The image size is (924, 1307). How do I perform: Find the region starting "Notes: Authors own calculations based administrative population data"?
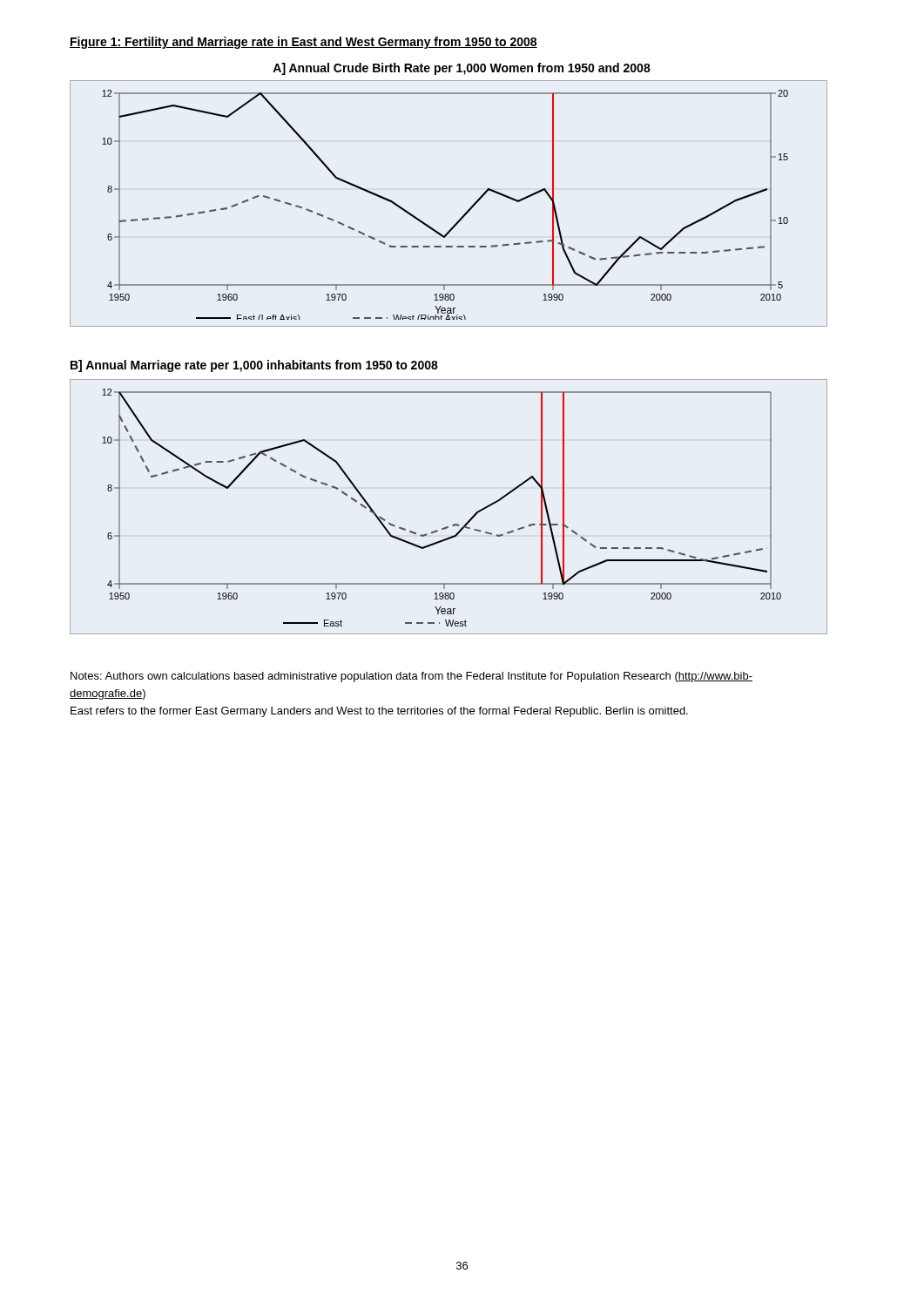pyautogui.click(x=411, y=677)
